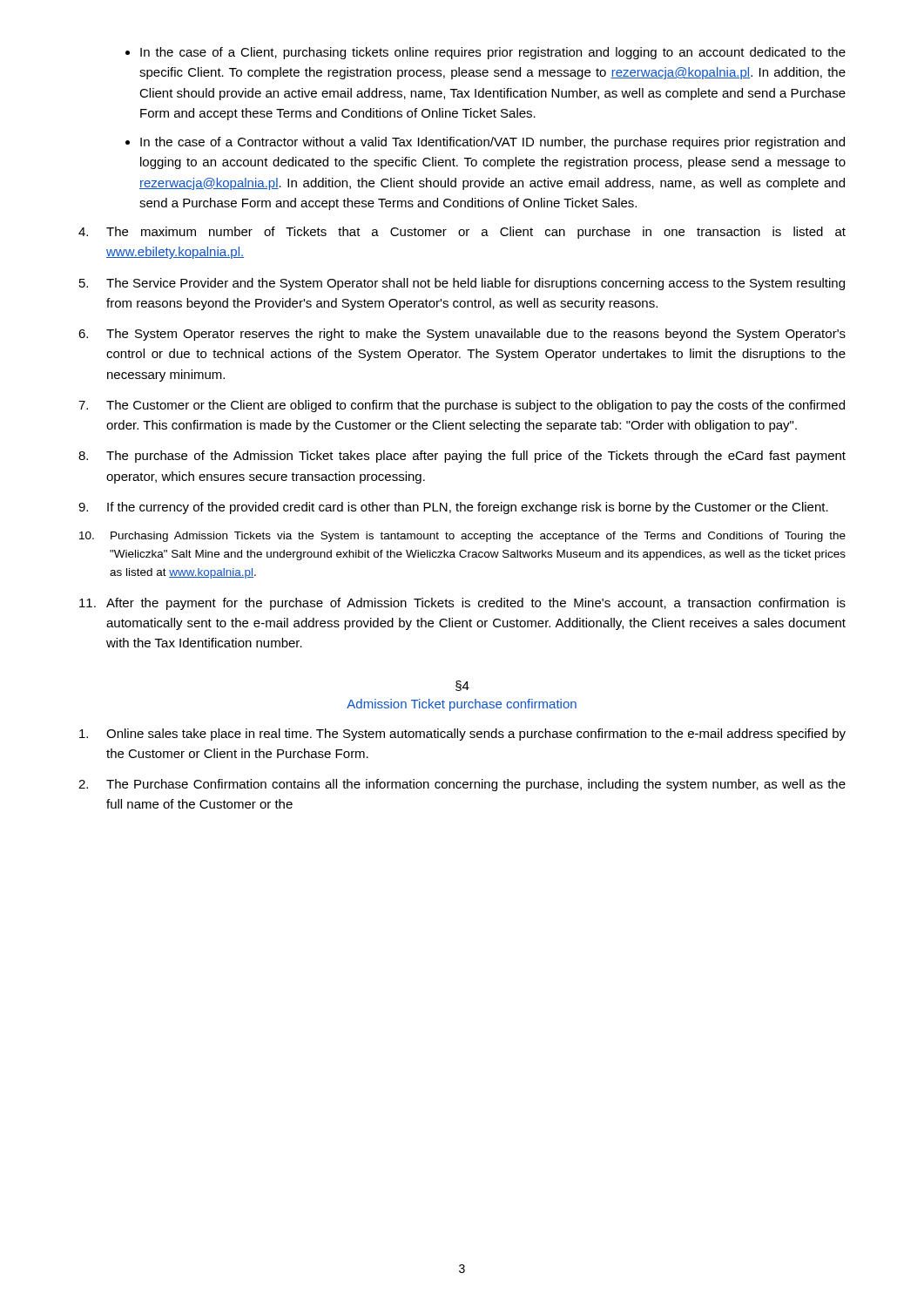The image size is (924, 1307).
Task: Click on the block starting "8. The purchase of the Admission Ticket takes"
Action: coord(462,466)
